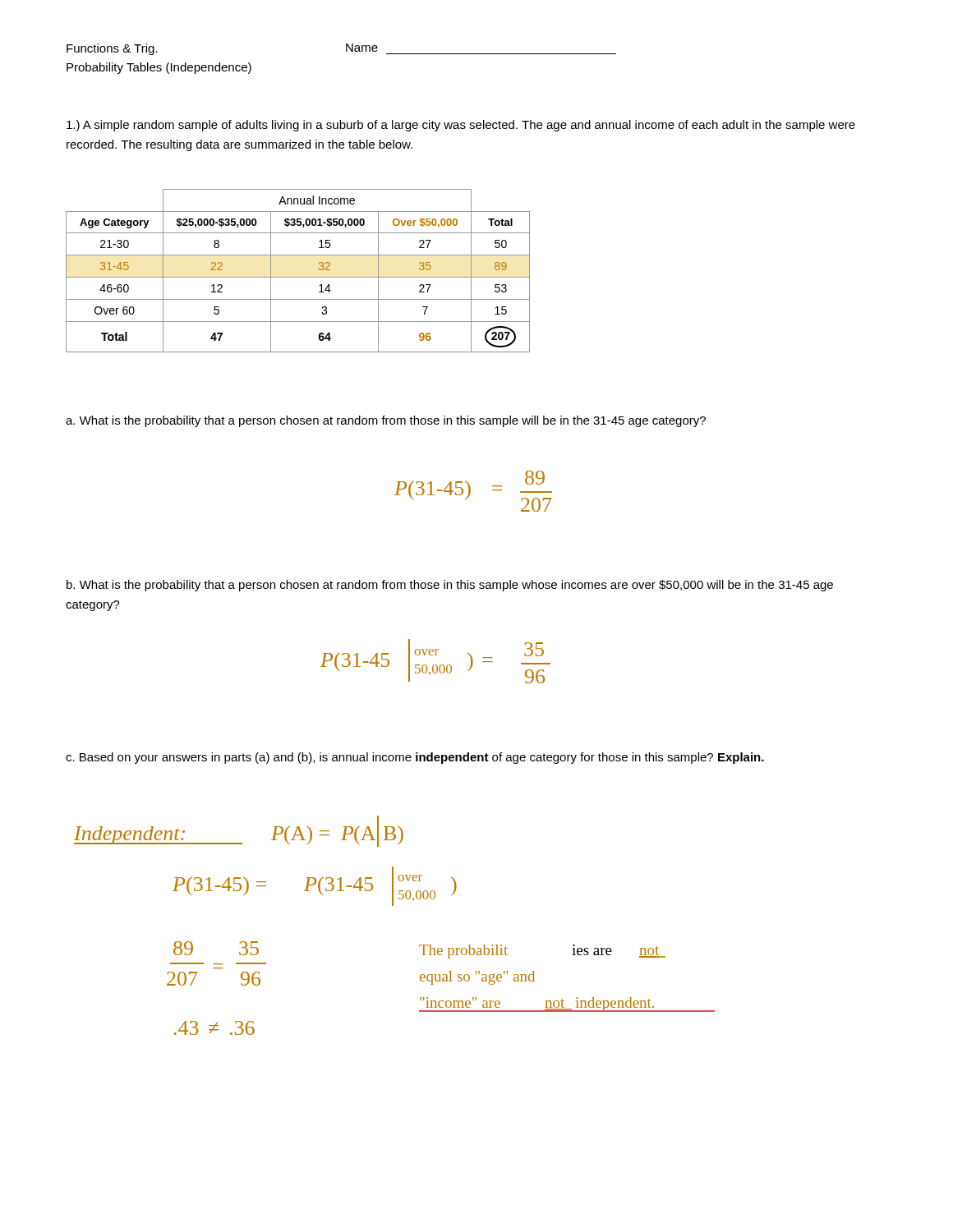The width and height of the screenshot is (953, 1232).
Task: Click the passage that begins ") A simple random sample"
Action: tap(461, 134)
